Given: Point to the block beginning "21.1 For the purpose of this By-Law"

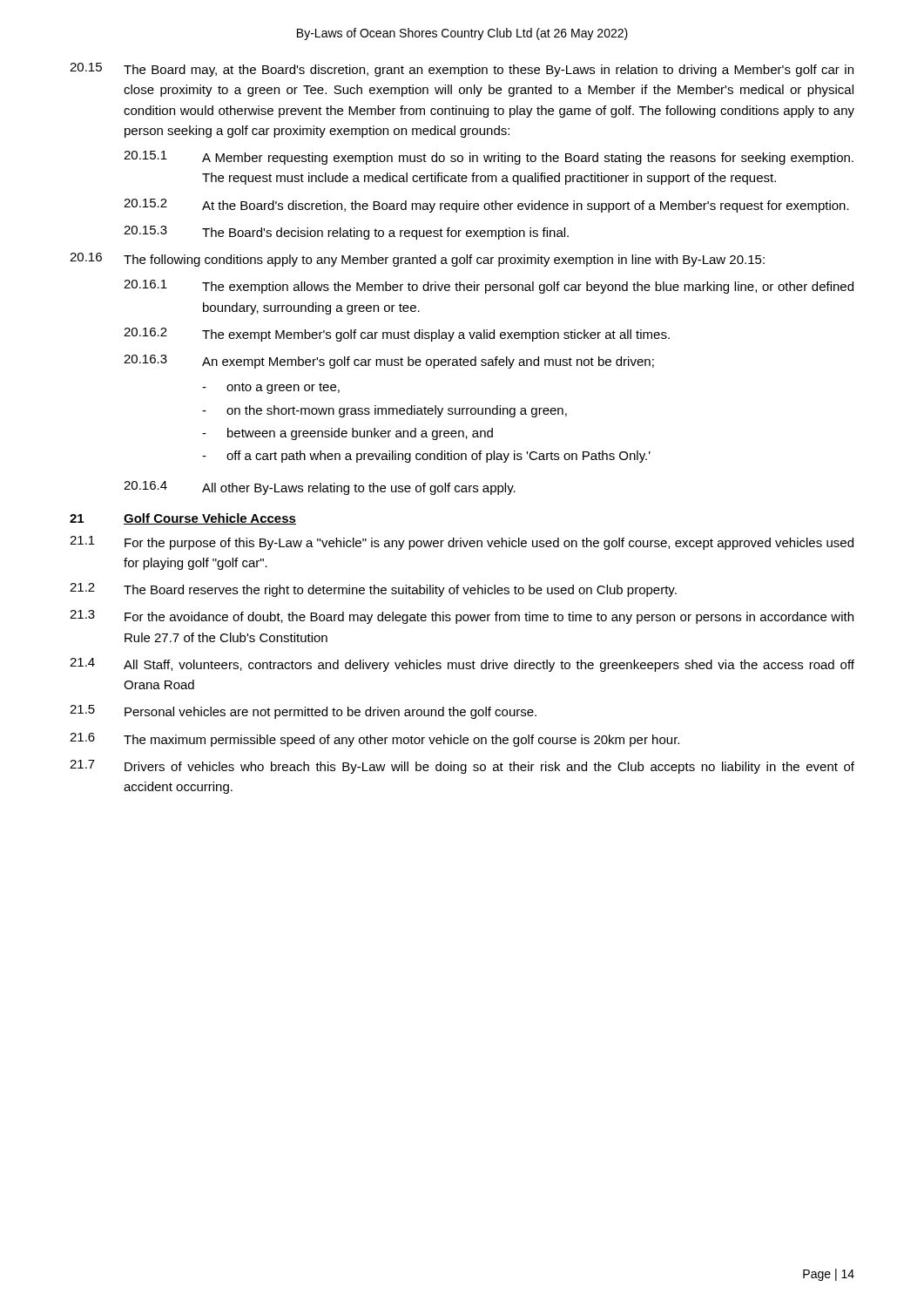Looking at the screenshot, I should pyautogui.click(x=462, y=552).
